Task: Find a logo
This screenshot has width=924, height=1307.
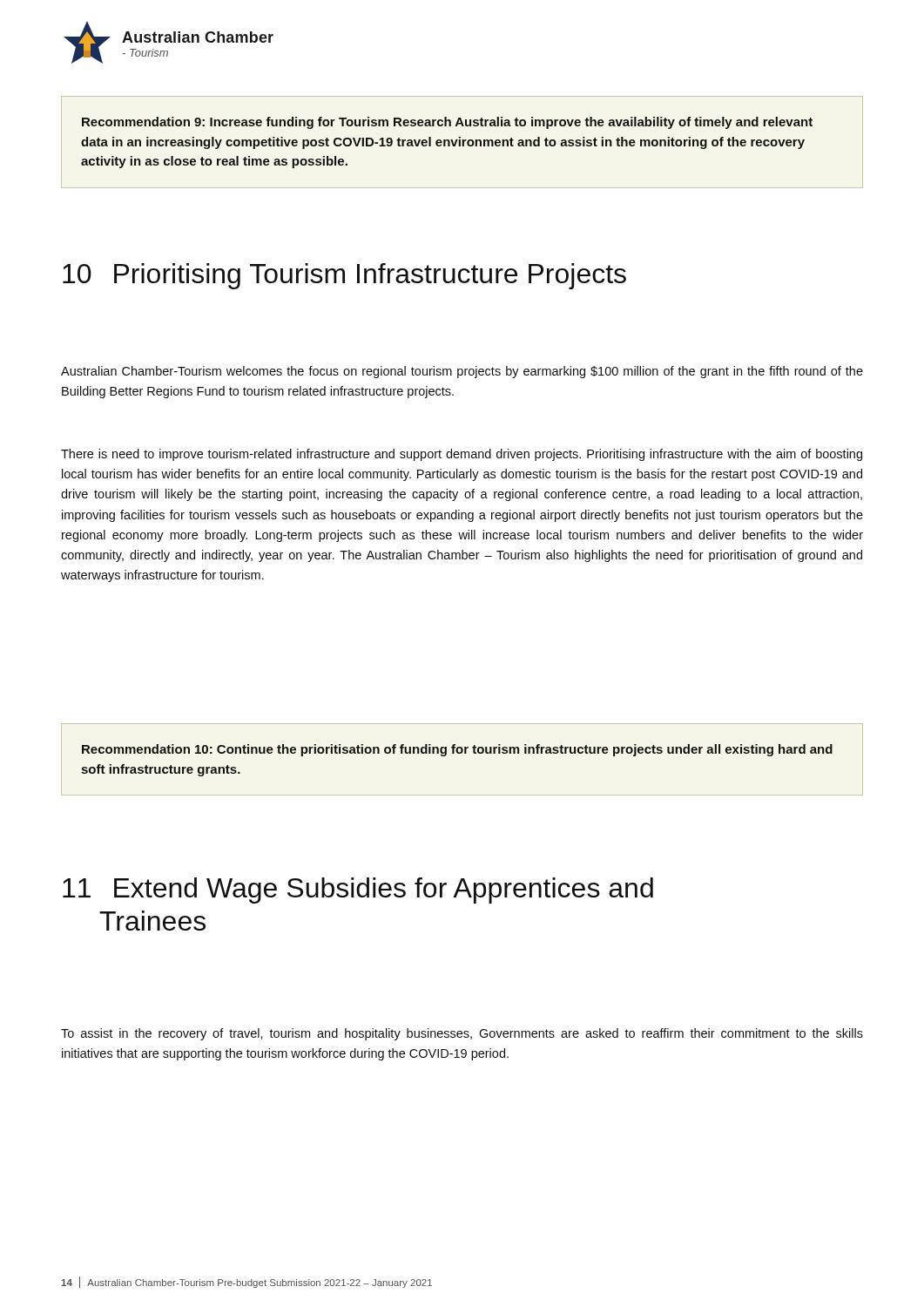Action: tap(167, 44)
